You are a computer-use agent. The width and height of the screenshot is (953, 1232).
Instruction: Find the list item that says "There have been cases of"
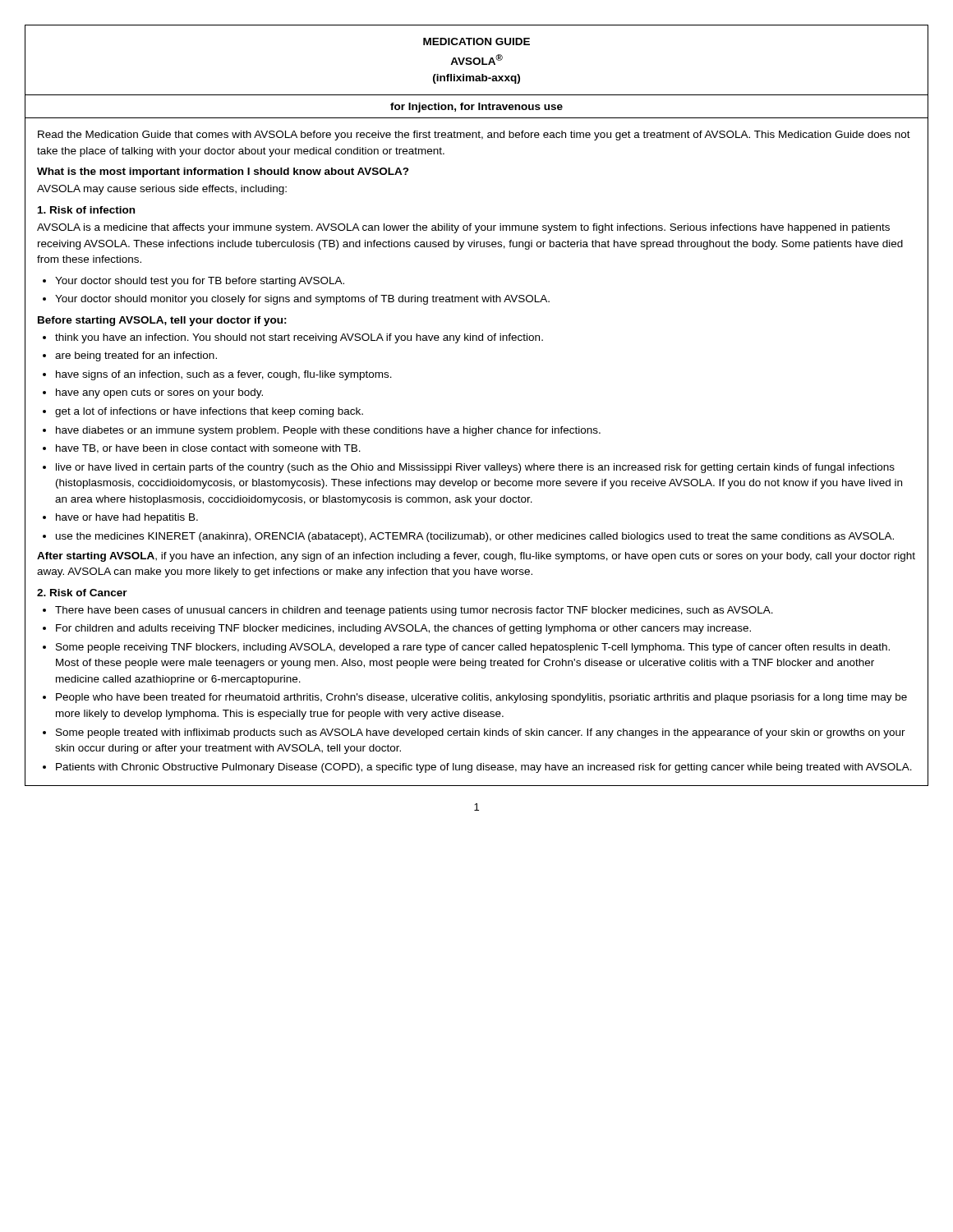pyautogui.click(x=414, y=610)
